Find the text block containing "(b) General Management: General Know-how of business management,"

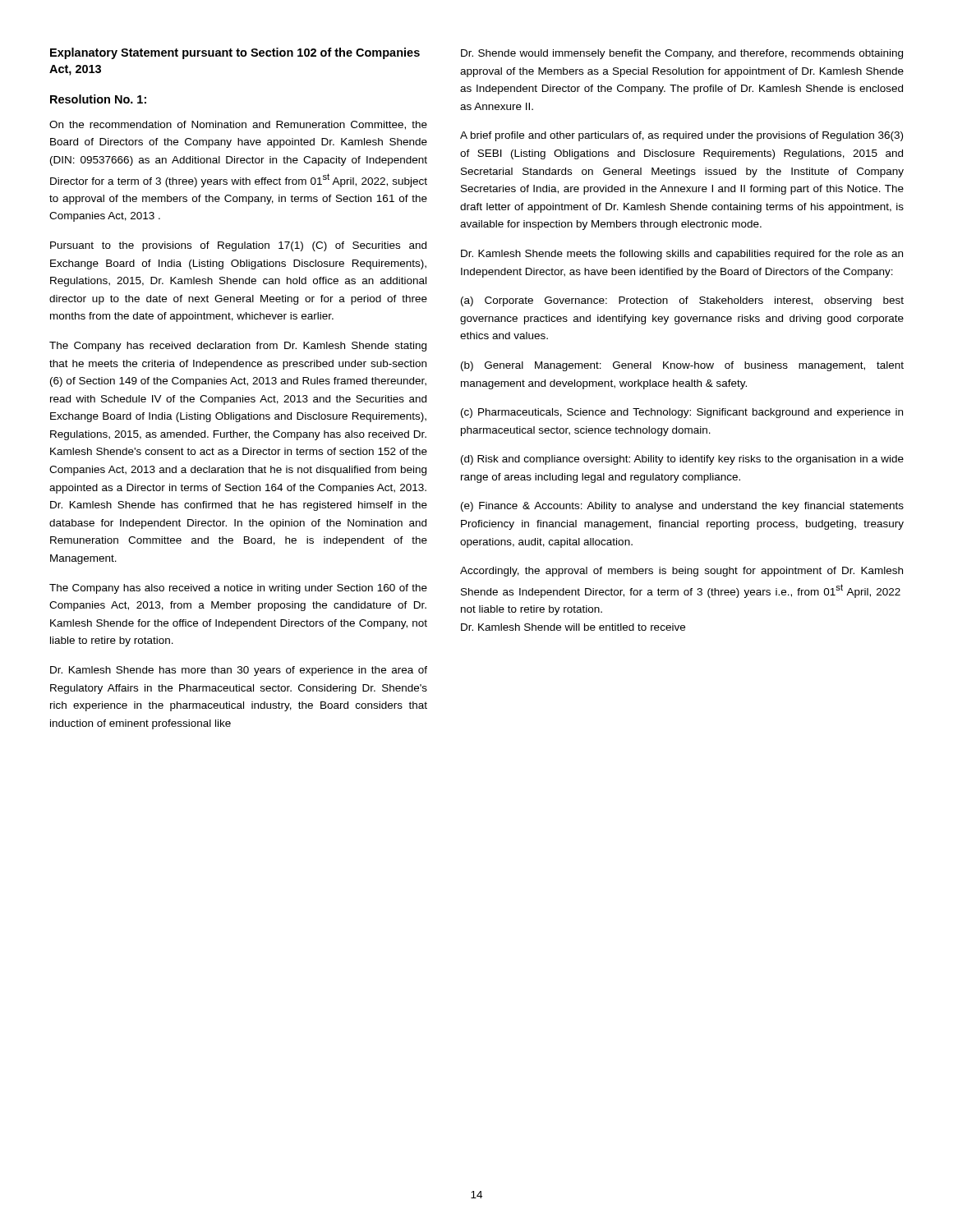pyautogui.click(x=682, y=374)
